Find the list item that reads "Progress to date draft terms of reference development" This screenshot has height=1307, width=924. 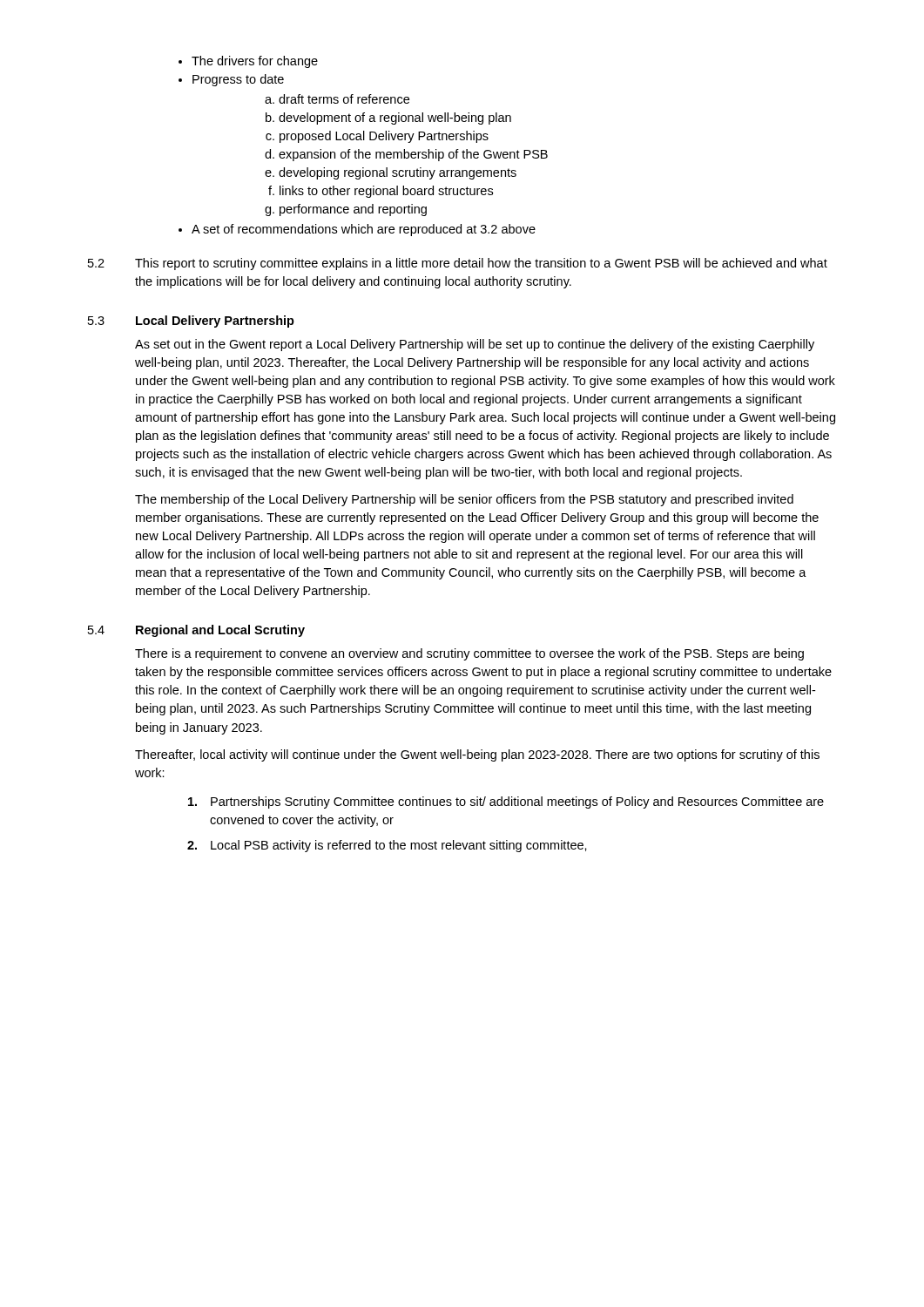(514, 146)
